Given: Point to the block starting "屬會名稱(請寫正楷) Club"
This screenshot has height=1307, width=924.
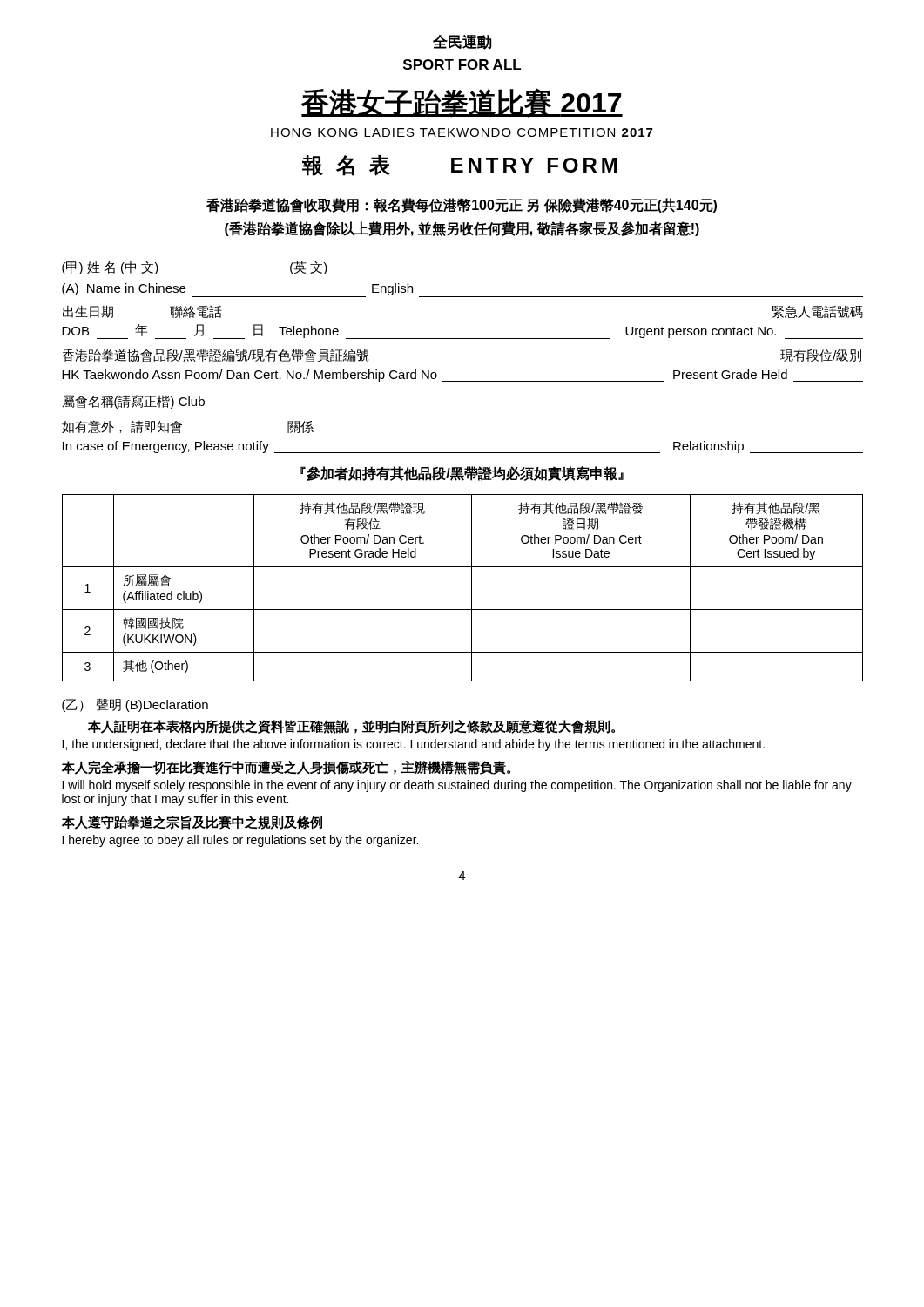Looking at the screenshot, I should tap(224, 402).
